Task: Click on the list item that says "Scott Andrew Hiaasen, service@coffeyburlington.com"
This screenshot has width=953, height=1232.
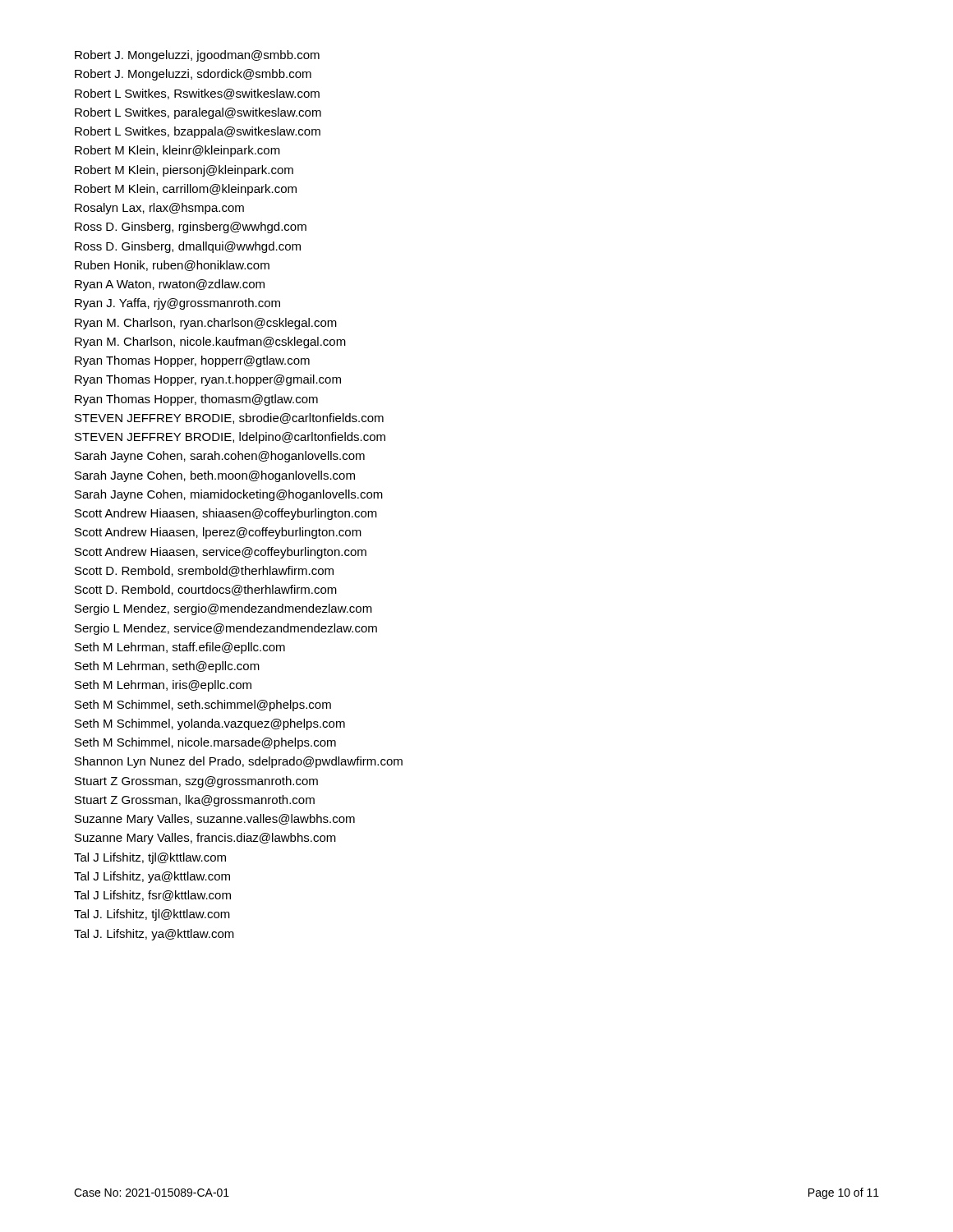Action: pyautogui.click(x=221, y=553)
